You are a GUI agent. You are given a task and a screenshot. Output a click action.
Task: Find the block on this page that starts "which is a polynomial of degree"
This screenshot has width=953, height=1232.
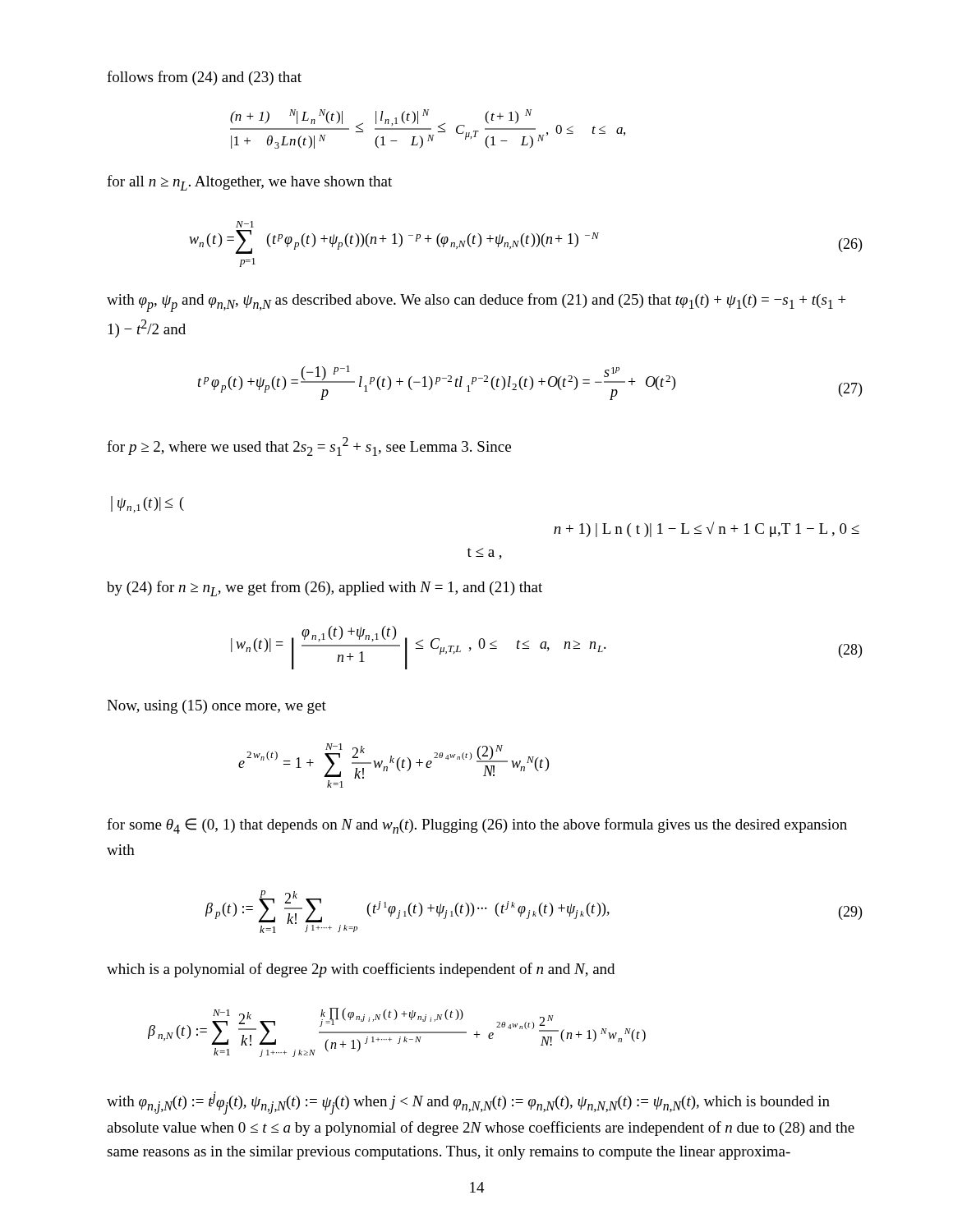click(361, 969)
